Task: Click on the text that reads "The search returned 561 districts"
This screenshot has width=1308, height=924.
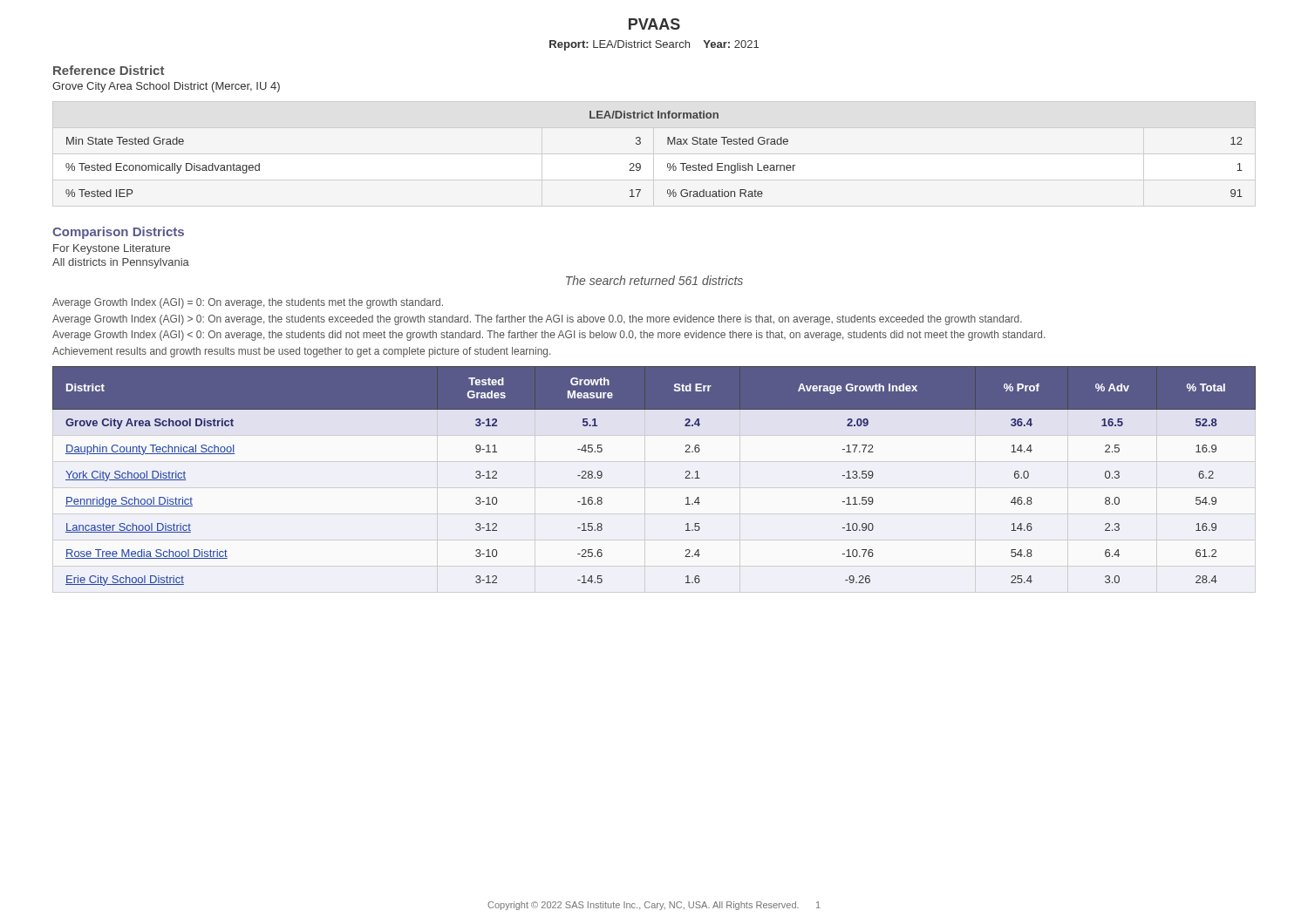Action: (654, 281)
